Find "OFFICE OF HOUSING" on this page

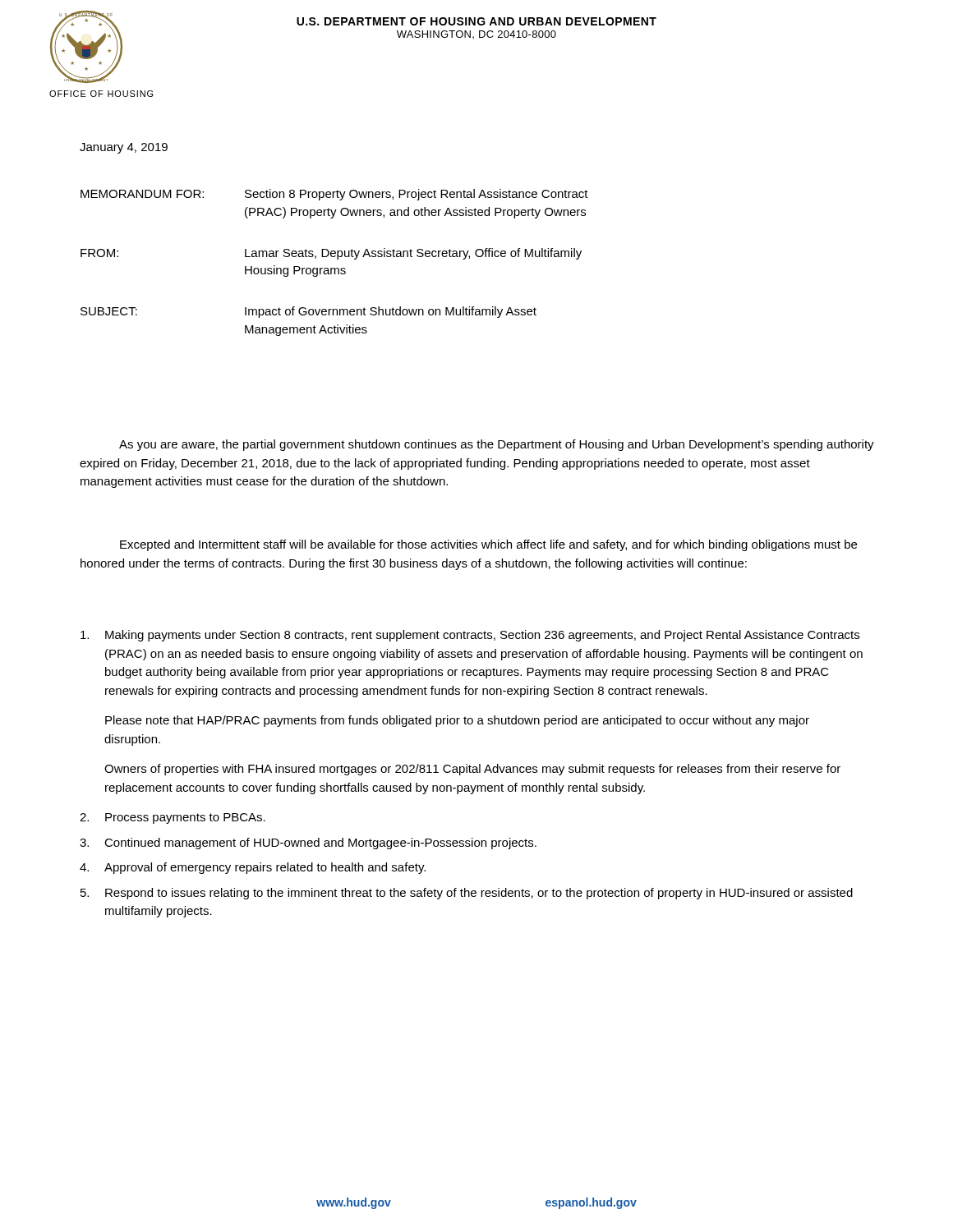[x=102, y=94]
